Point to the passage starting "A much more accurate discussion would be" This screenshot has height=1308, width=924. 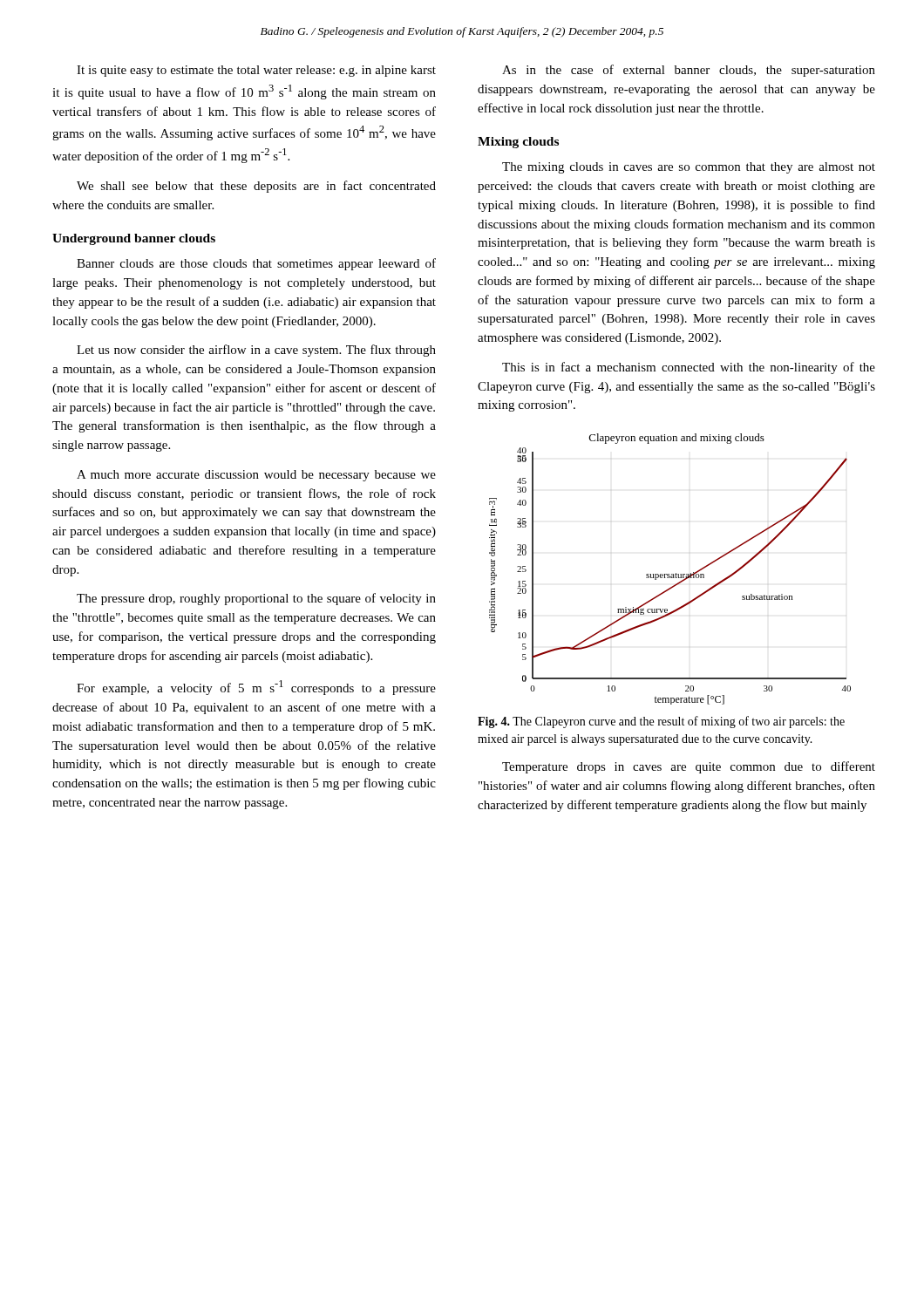(244, 522)
